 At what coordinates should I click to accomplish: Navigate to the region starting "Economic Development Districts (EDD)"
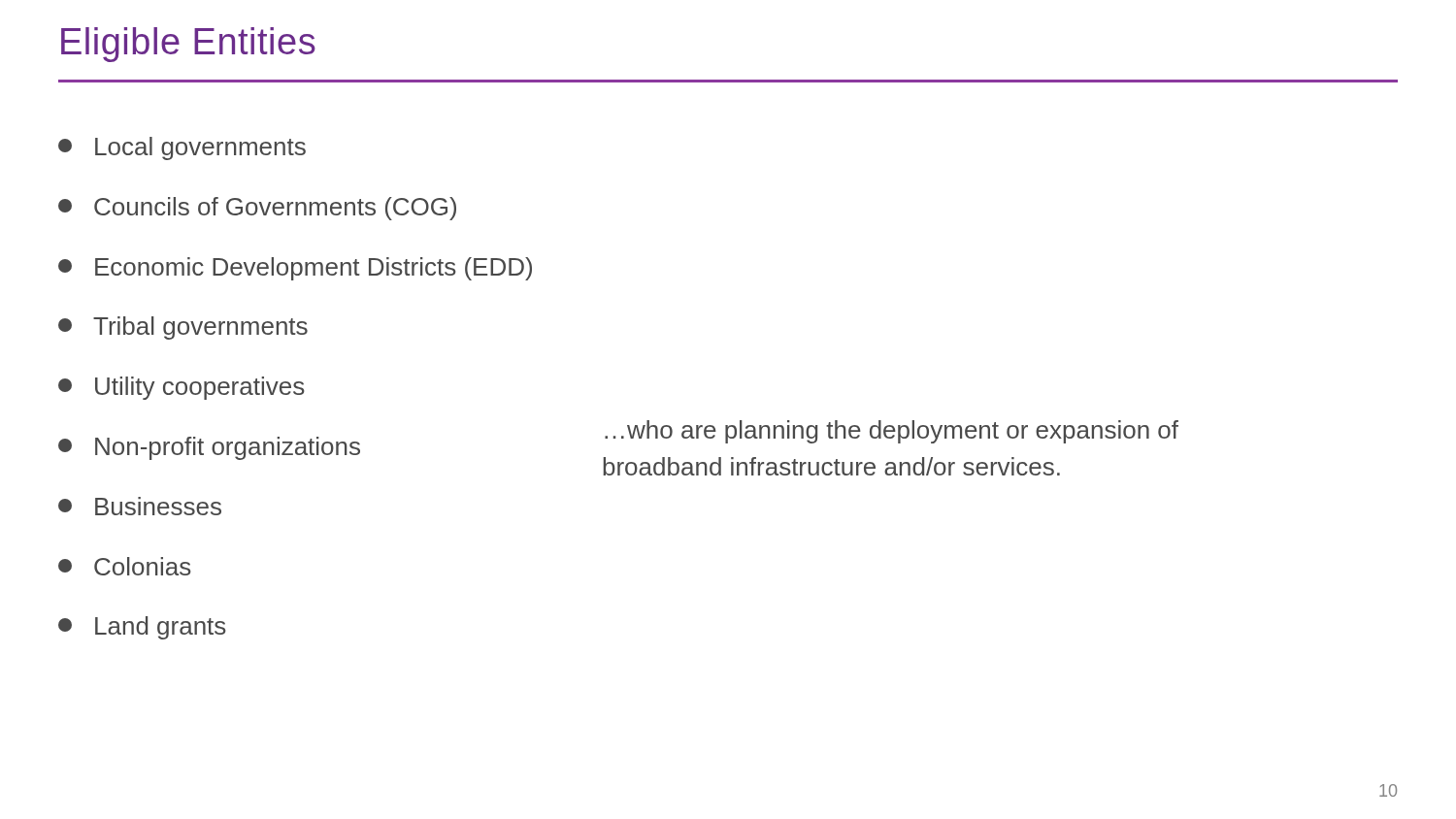click(296, 267)
